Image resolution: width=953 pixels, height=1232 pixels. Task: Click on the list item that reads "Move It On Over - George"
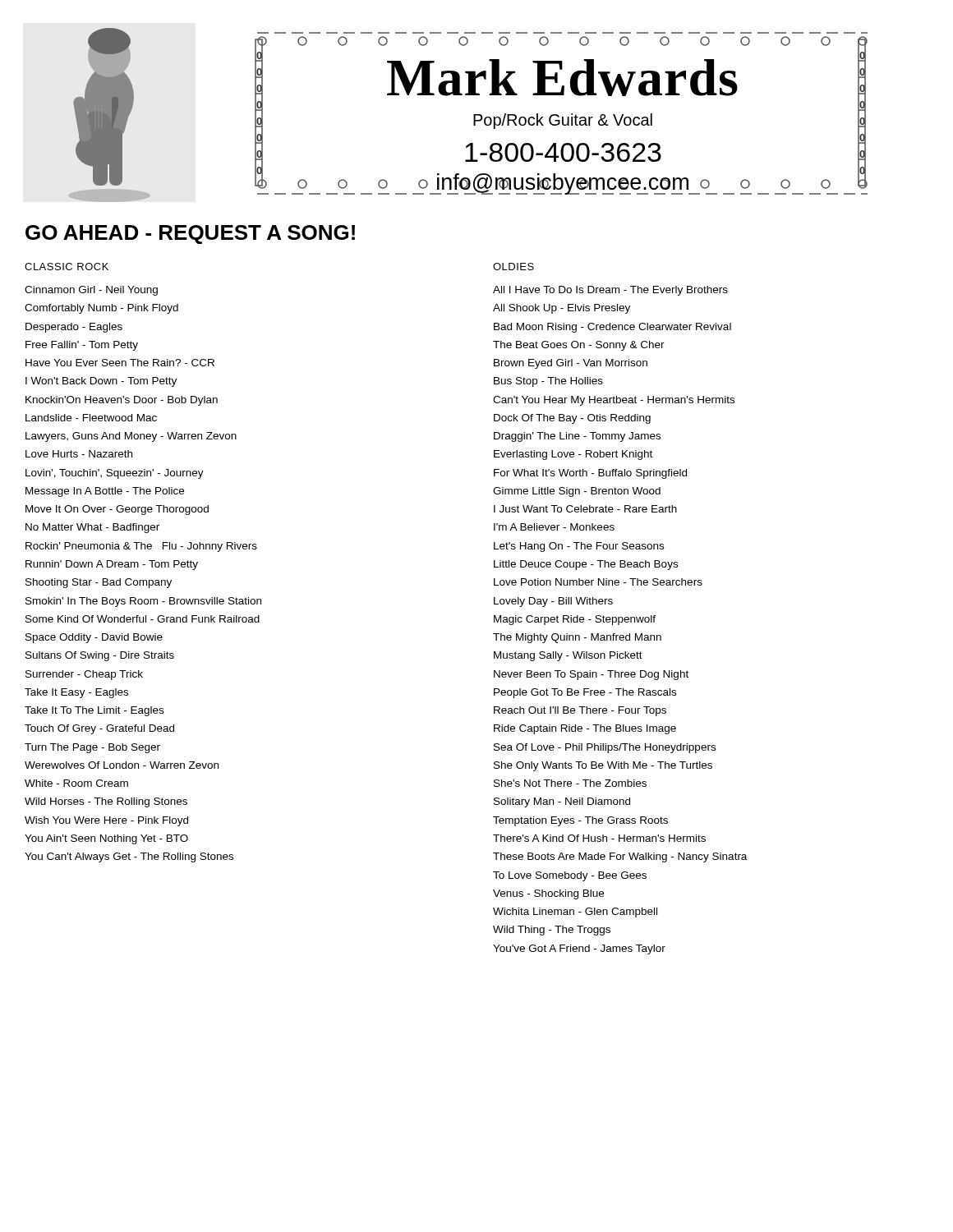click(x=117, y=509)
